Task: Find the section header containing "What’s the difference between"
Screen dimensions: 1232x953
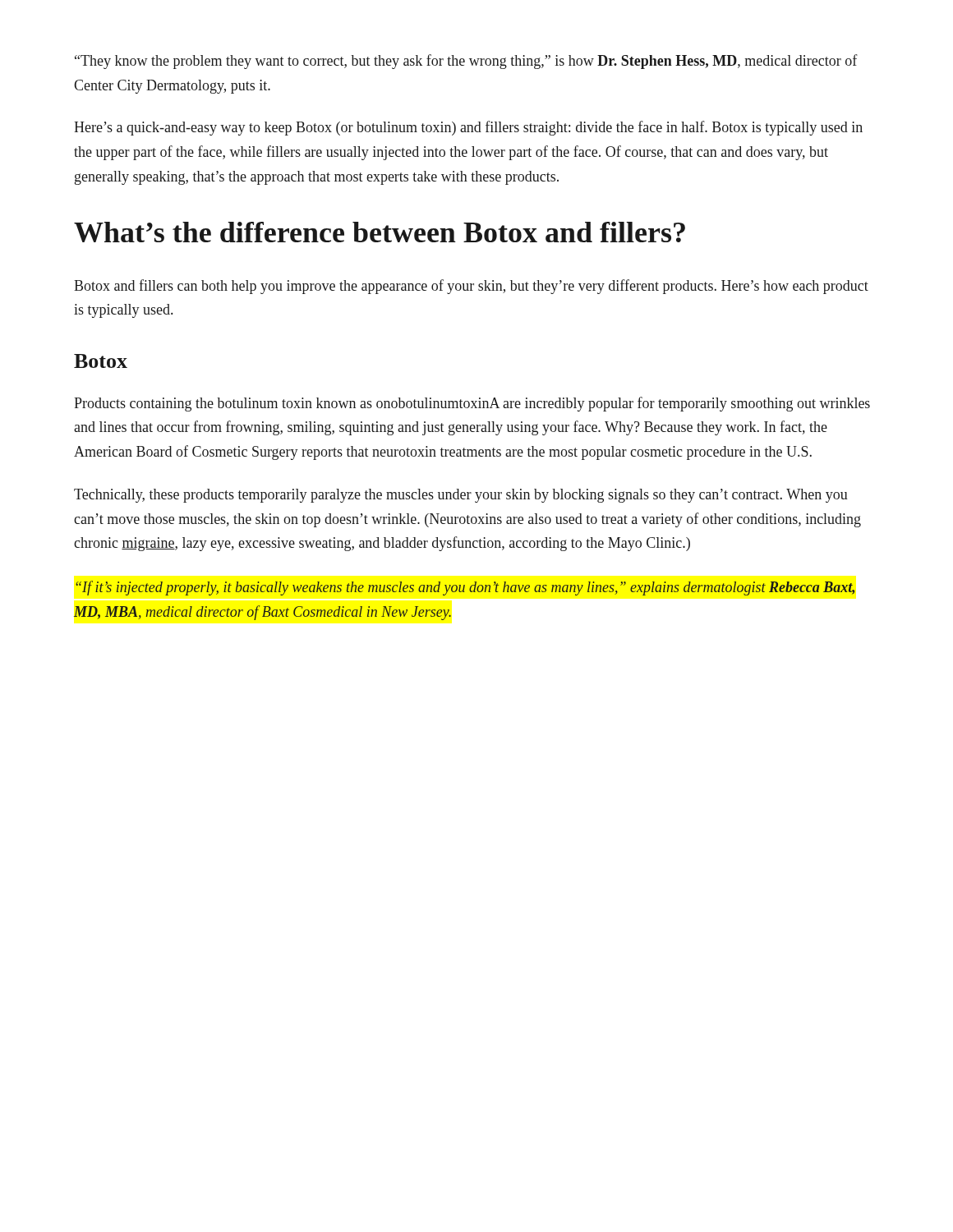Action: point(380,233)
